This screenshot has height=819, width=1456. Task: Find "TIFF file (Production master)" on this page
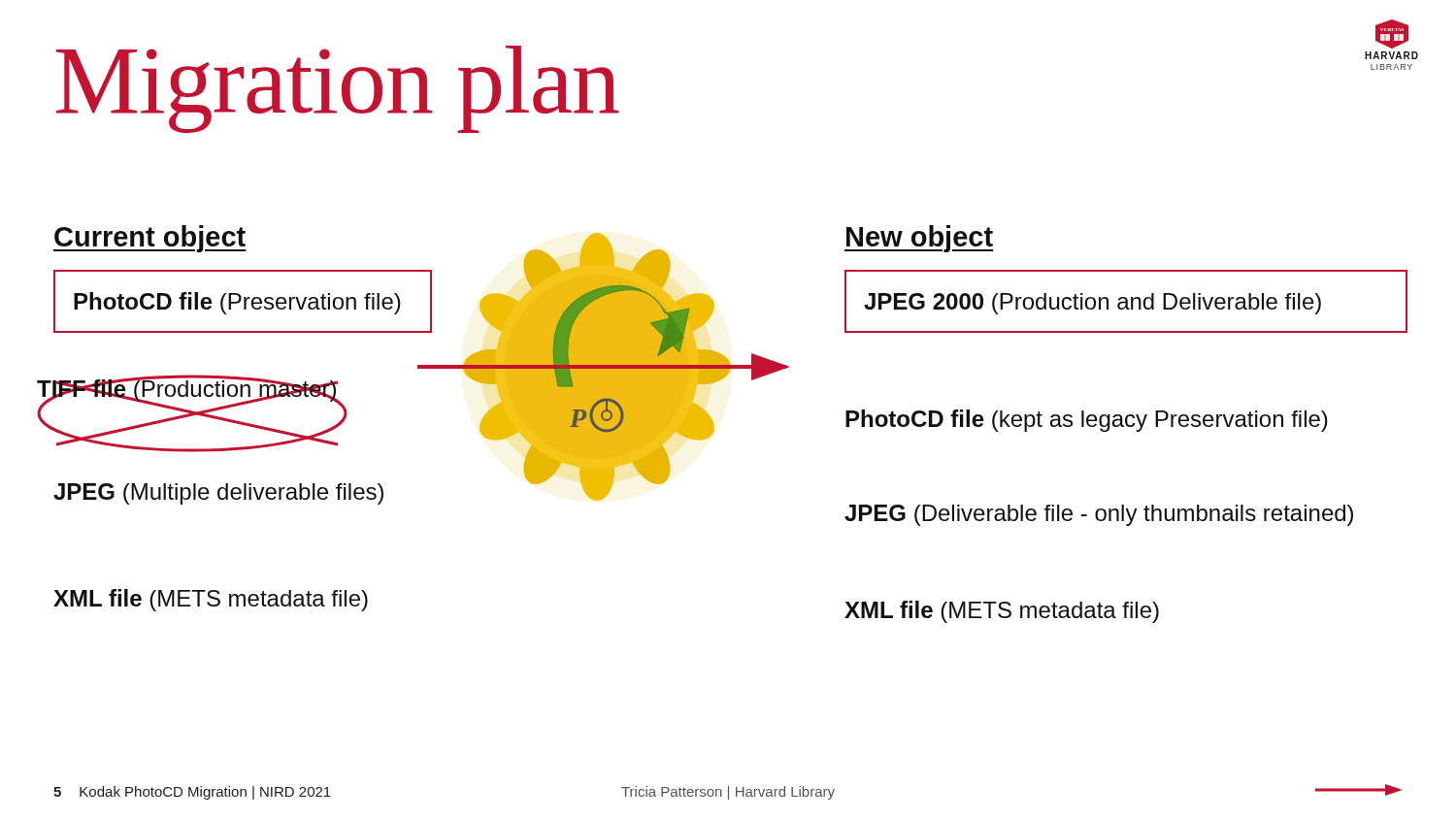[202, 389]
